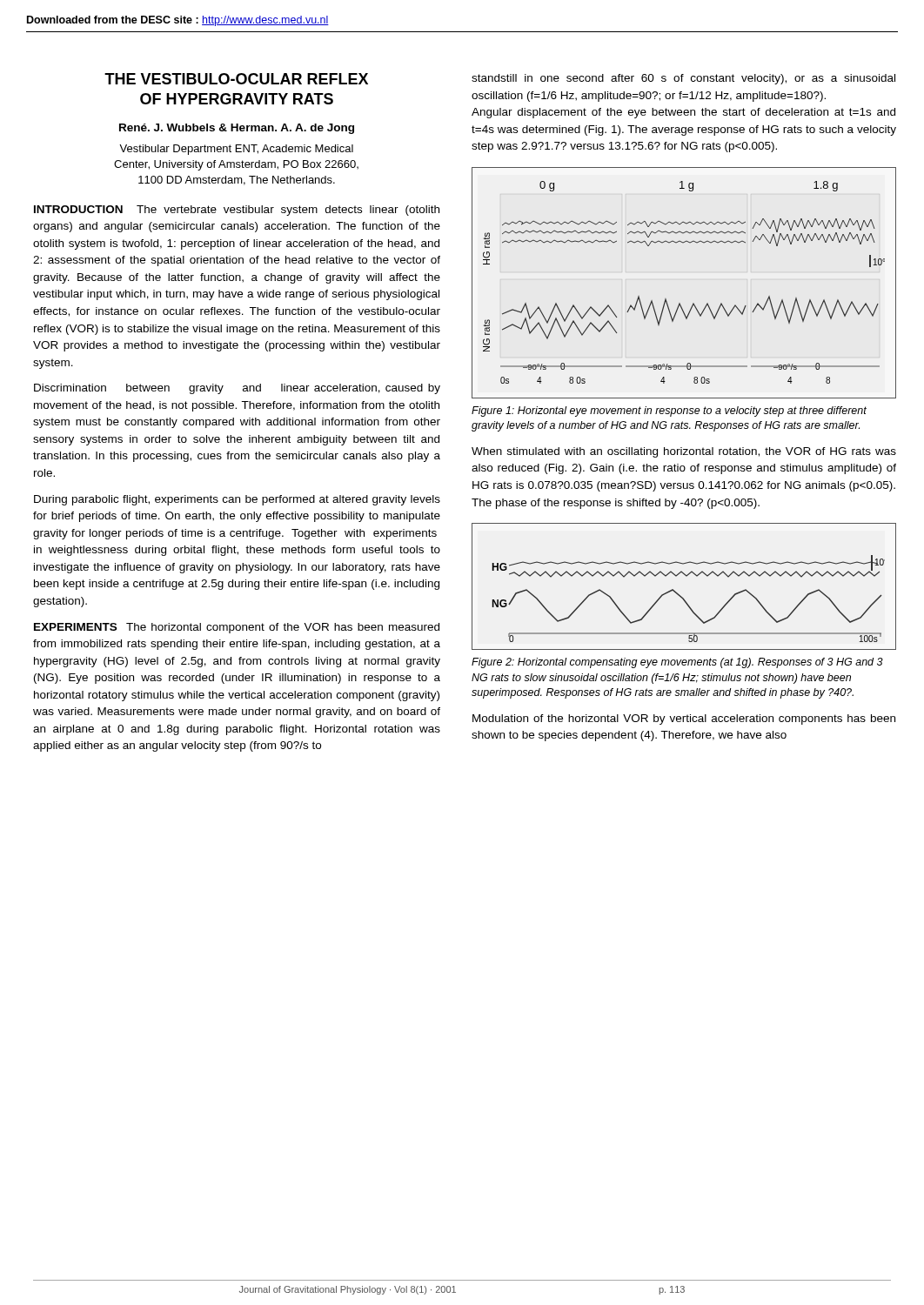Point to the text starting "Figure 2: Horizontal compensating eye movements"
Image resolution: width=924 pixels, height=1305 pixels.
point(677,677)
